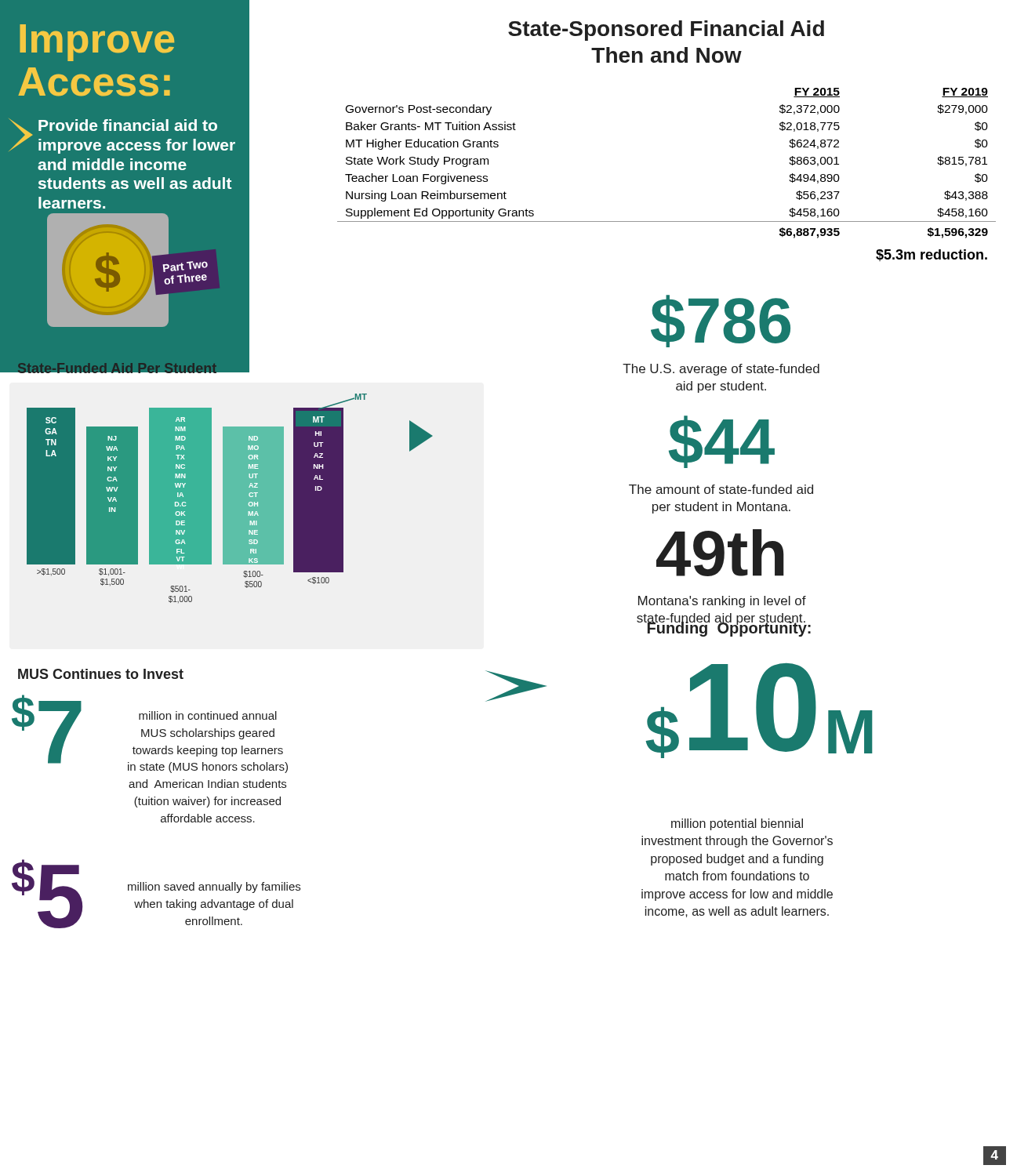Screen dimensions: 1176x1017
Task: Navigate to the passage starting "State-Funded Aid Per Student"
Action: coord(117,368)
